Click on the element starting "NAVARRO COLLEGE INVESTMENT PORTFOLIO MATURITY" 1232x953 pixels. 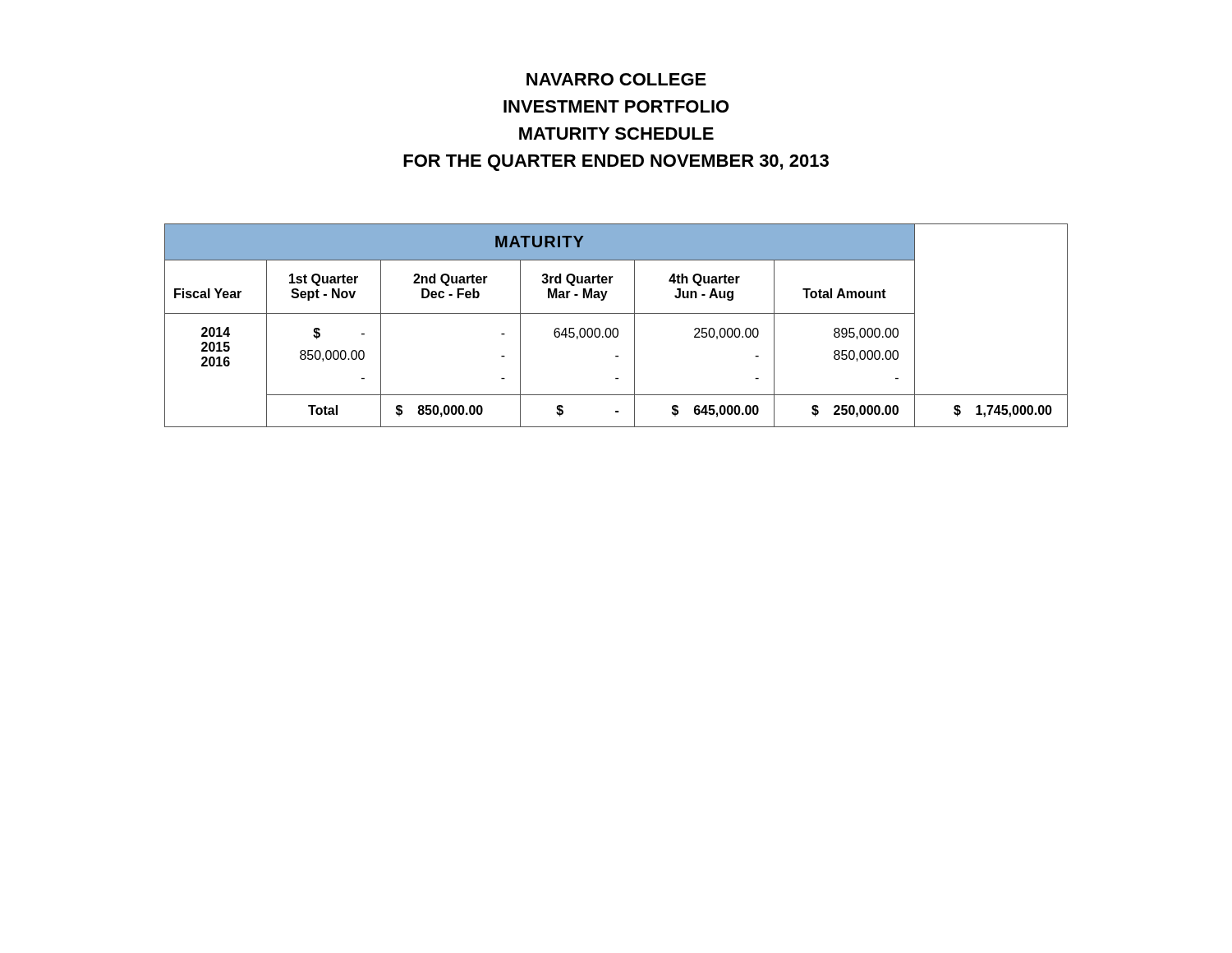[616, 120]
